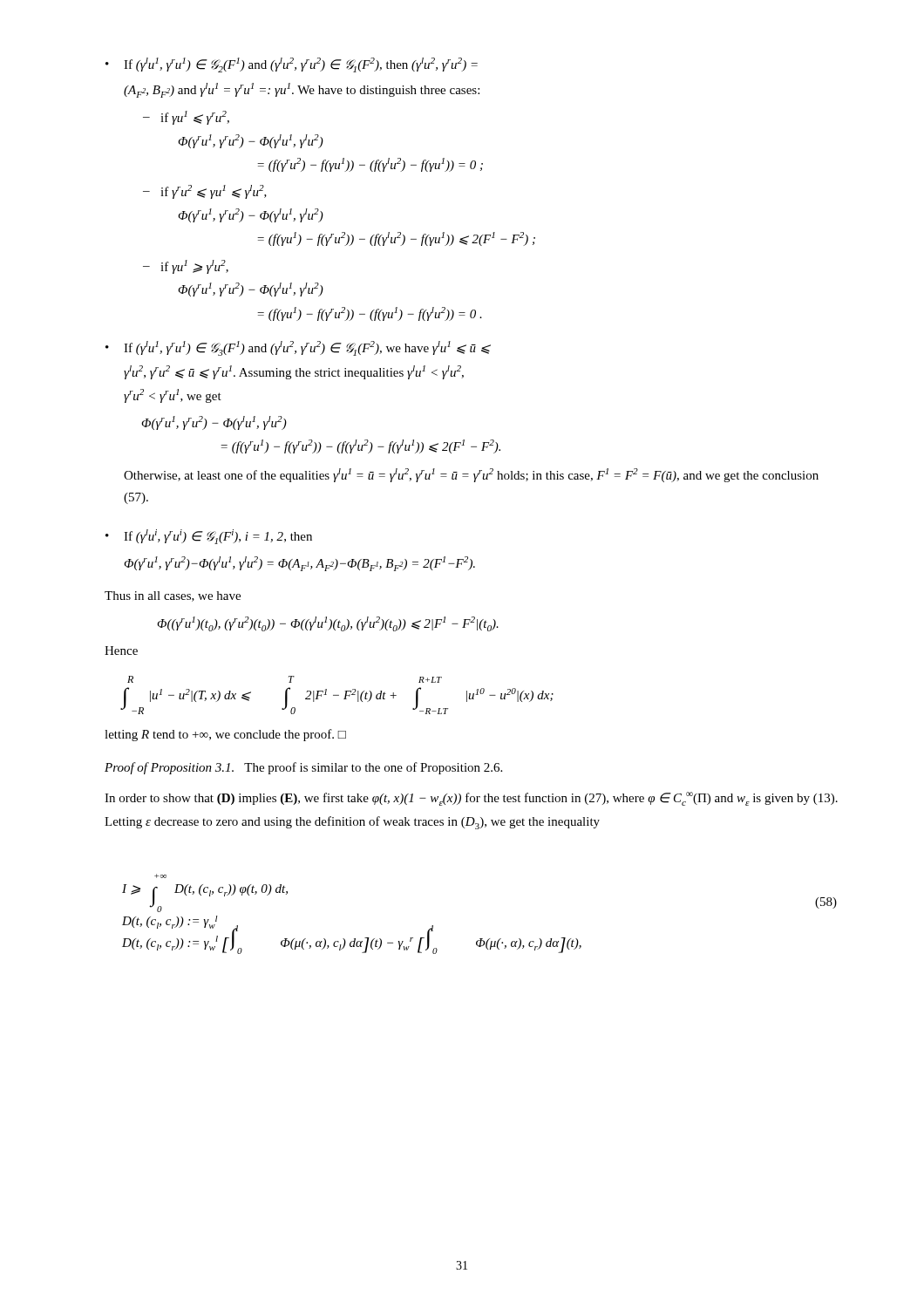924x1308 pixels.
Task: Click on the list item that says "• If (γlui, γrui) ∈ 𝒢1(Fi), i ="
Action: tap(475, 550)
